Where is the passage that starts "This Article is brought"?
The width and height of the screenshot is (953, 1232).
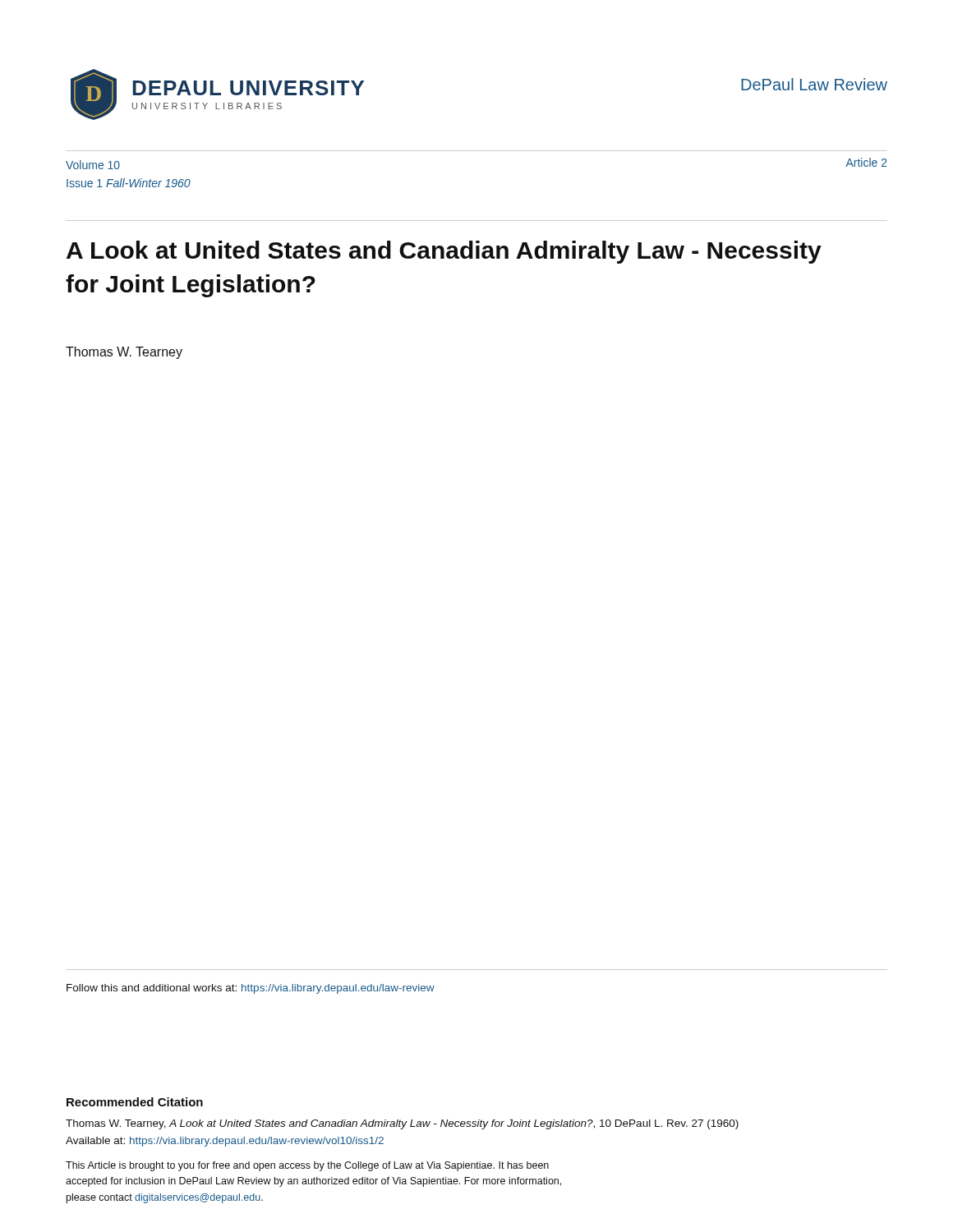click(476, 1182)
